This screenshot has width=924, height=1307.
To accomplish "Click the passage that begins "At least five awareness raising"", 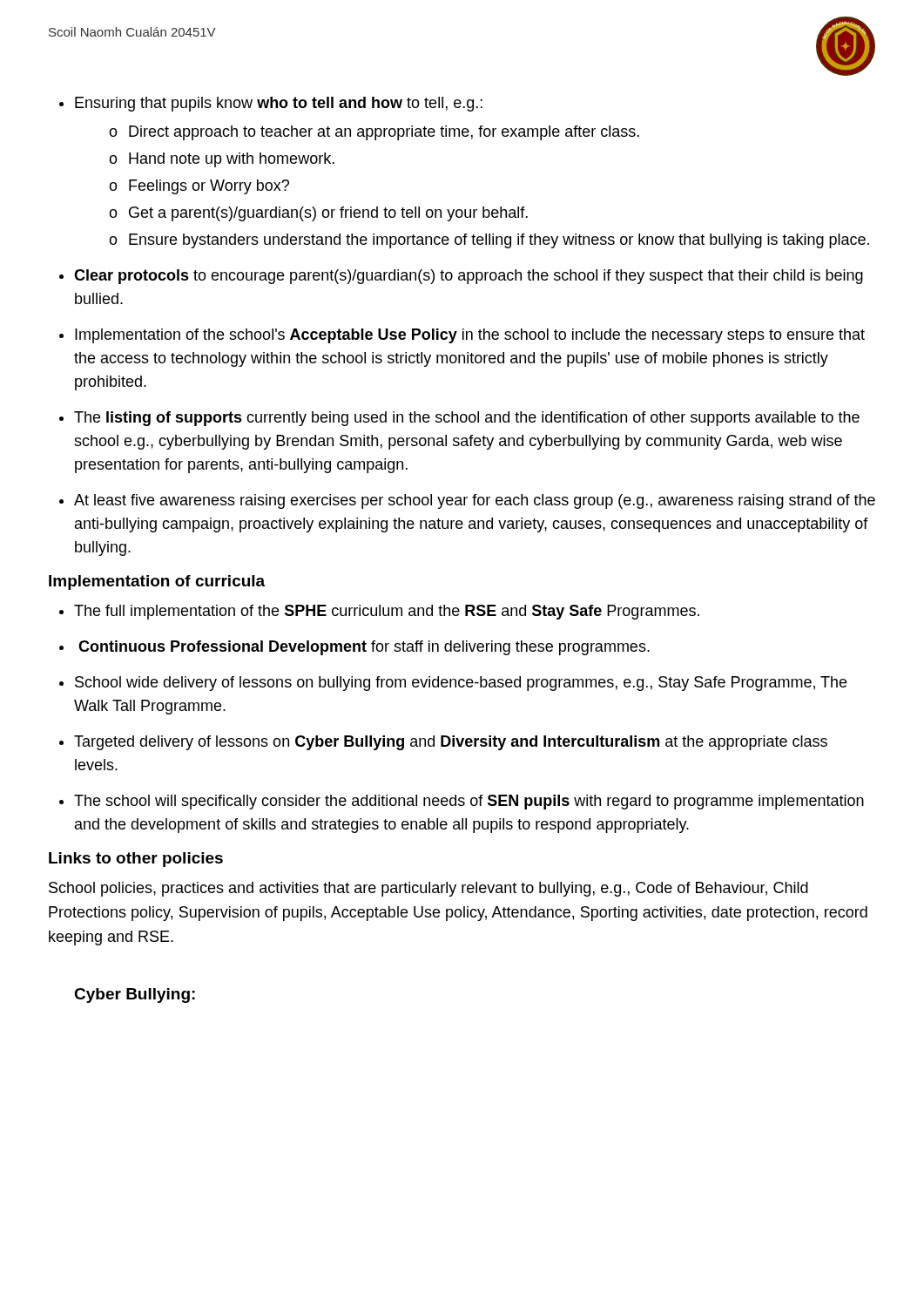I will (475, 524).
